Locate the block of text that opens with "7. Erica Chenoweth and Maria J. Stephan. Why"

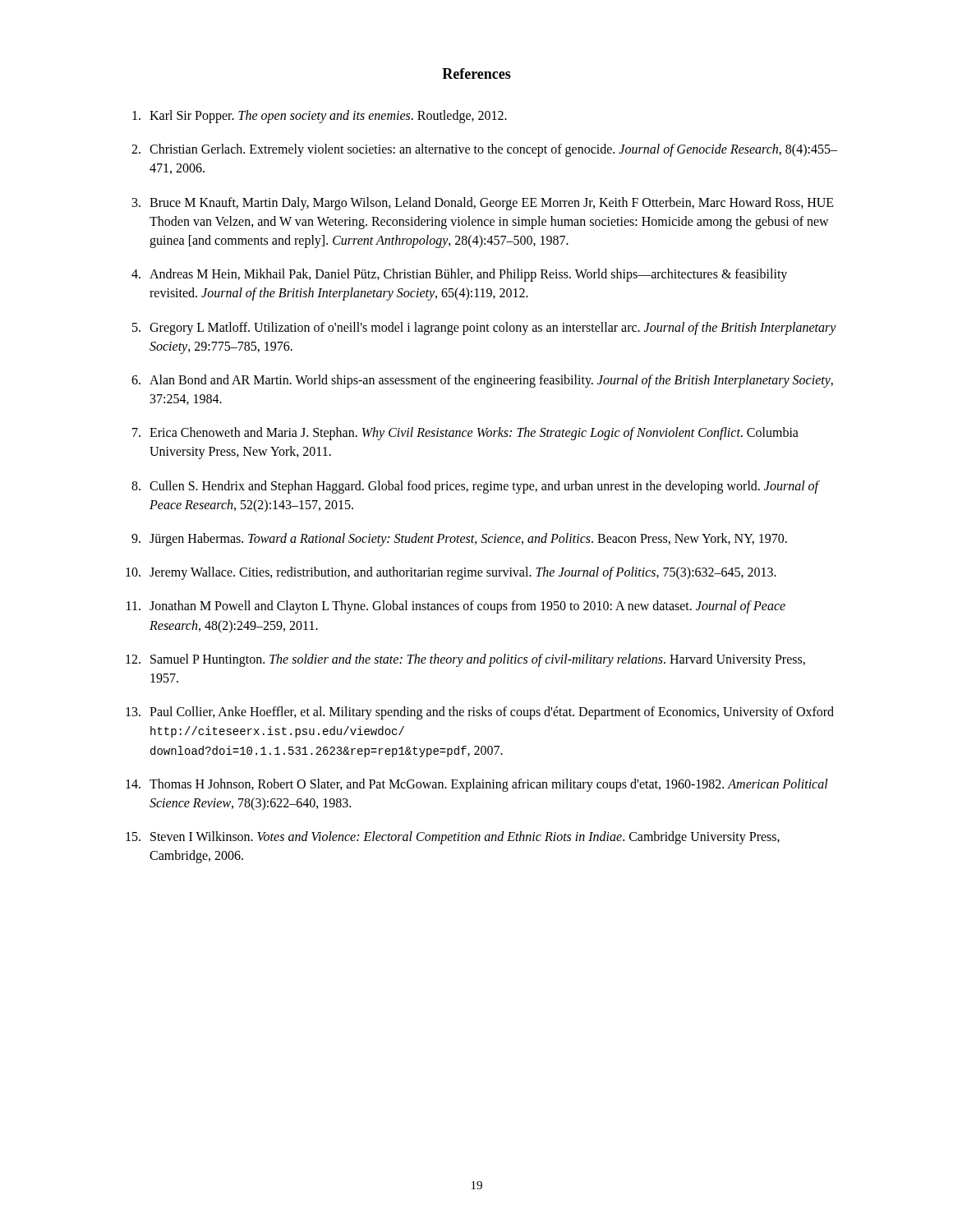tap(476, 442)
